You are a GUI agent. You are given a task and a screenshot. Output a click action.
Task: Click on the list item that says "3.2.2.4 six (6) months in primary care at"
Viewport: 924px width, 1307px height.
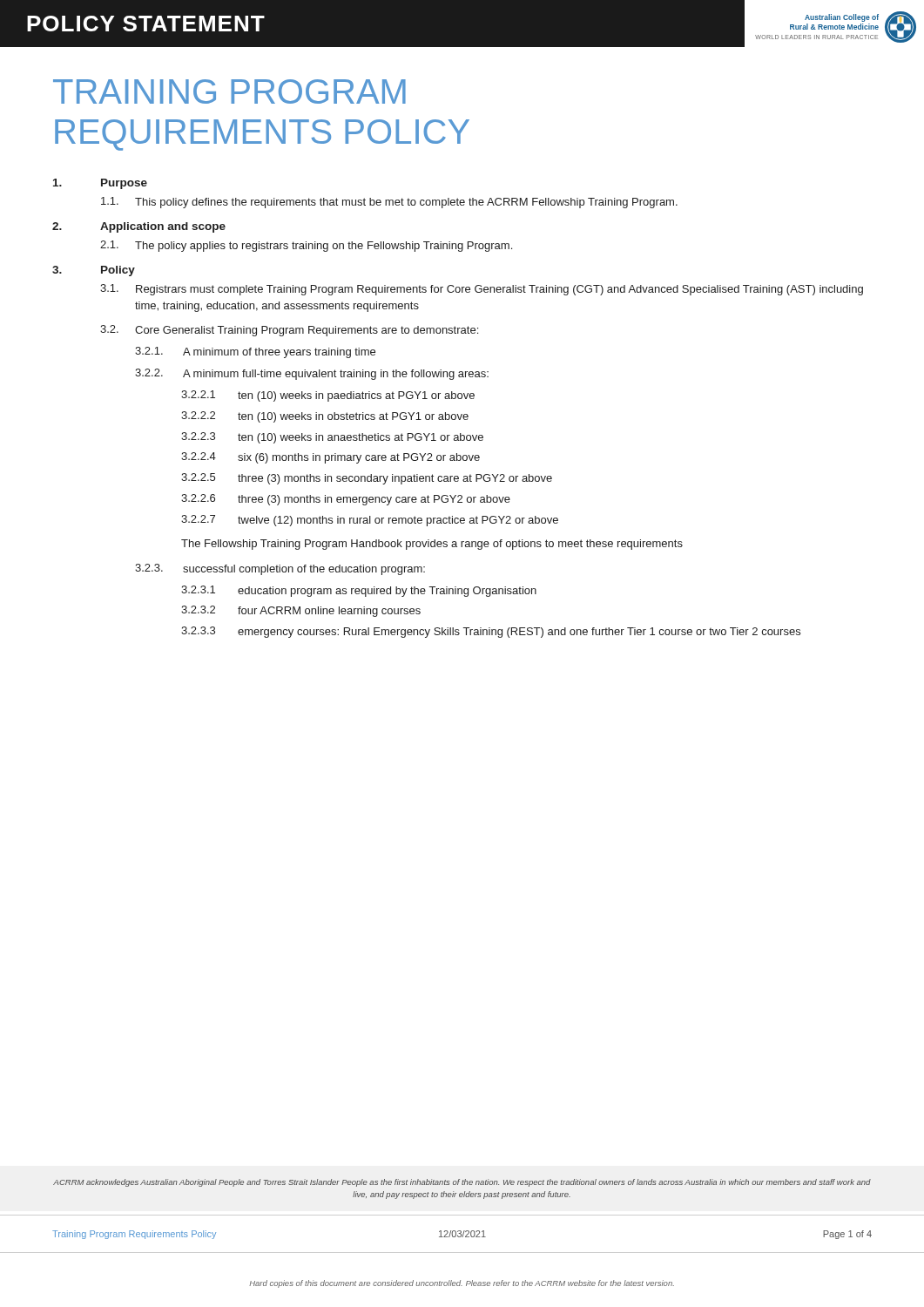331,458
